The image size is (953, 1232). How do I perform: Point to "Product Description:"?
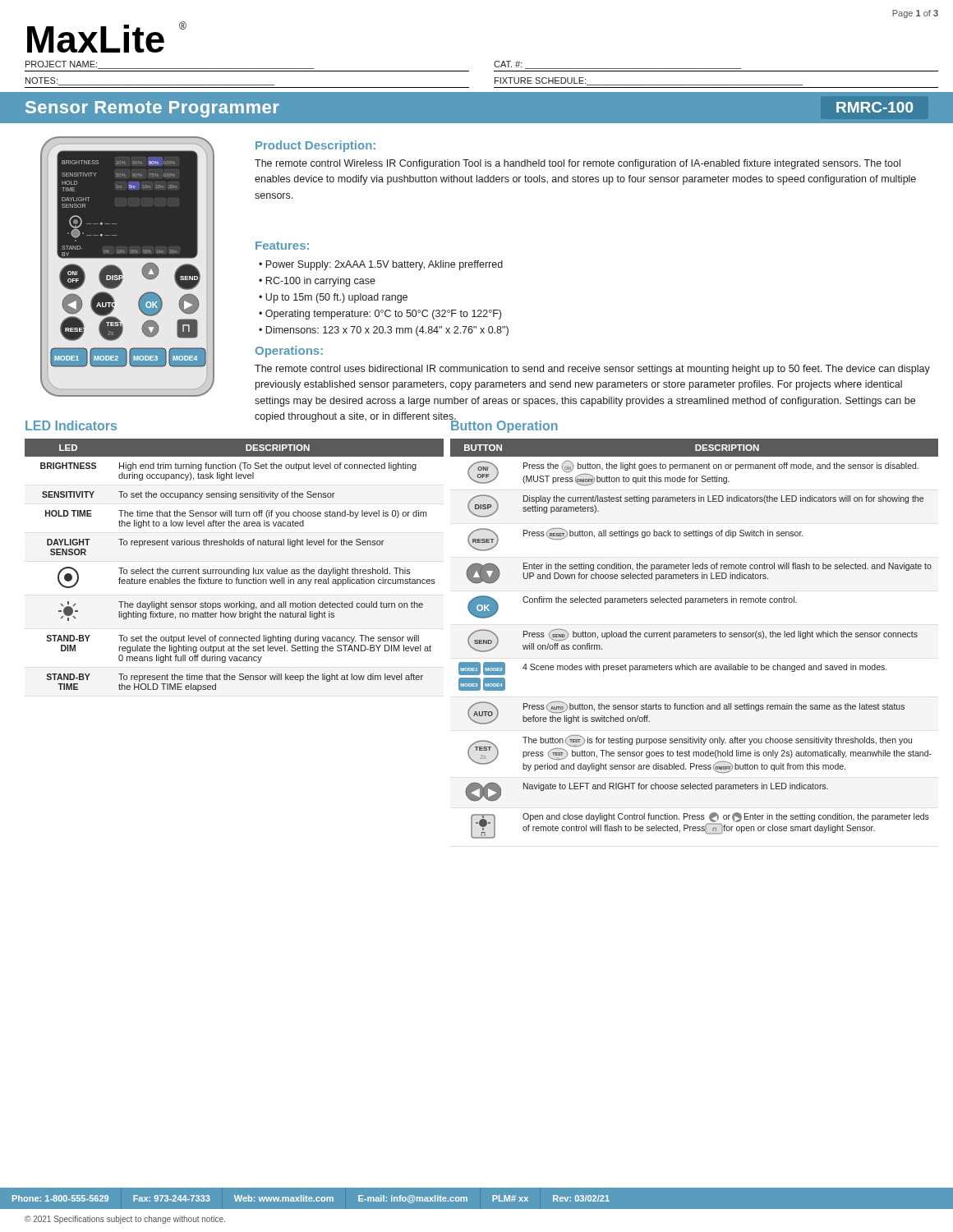tap(316, 145)
